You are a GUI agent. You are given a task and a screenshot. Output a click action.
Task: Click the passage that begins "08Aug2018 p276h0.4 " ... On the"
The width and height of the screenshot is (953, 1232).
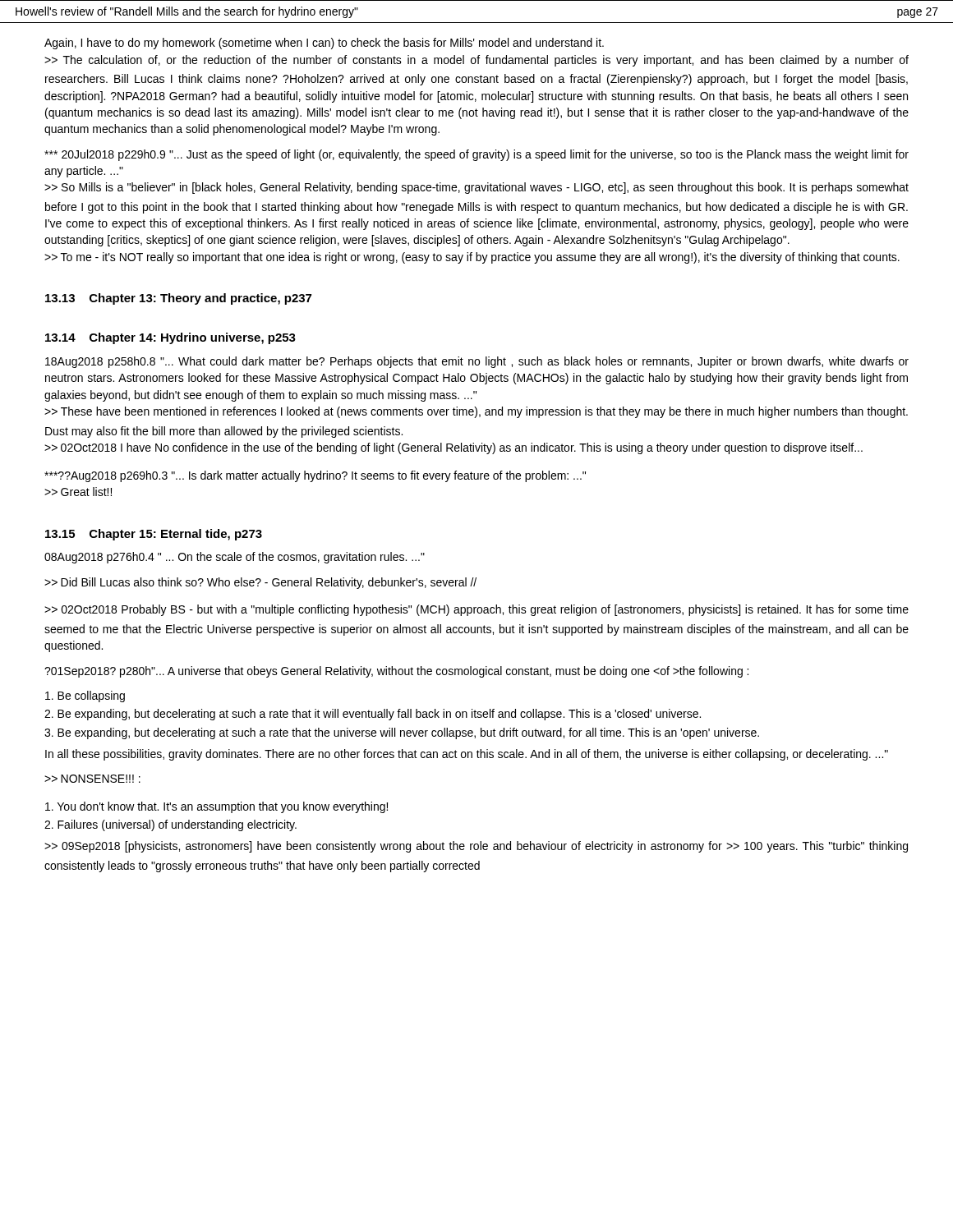pos(235,557)
